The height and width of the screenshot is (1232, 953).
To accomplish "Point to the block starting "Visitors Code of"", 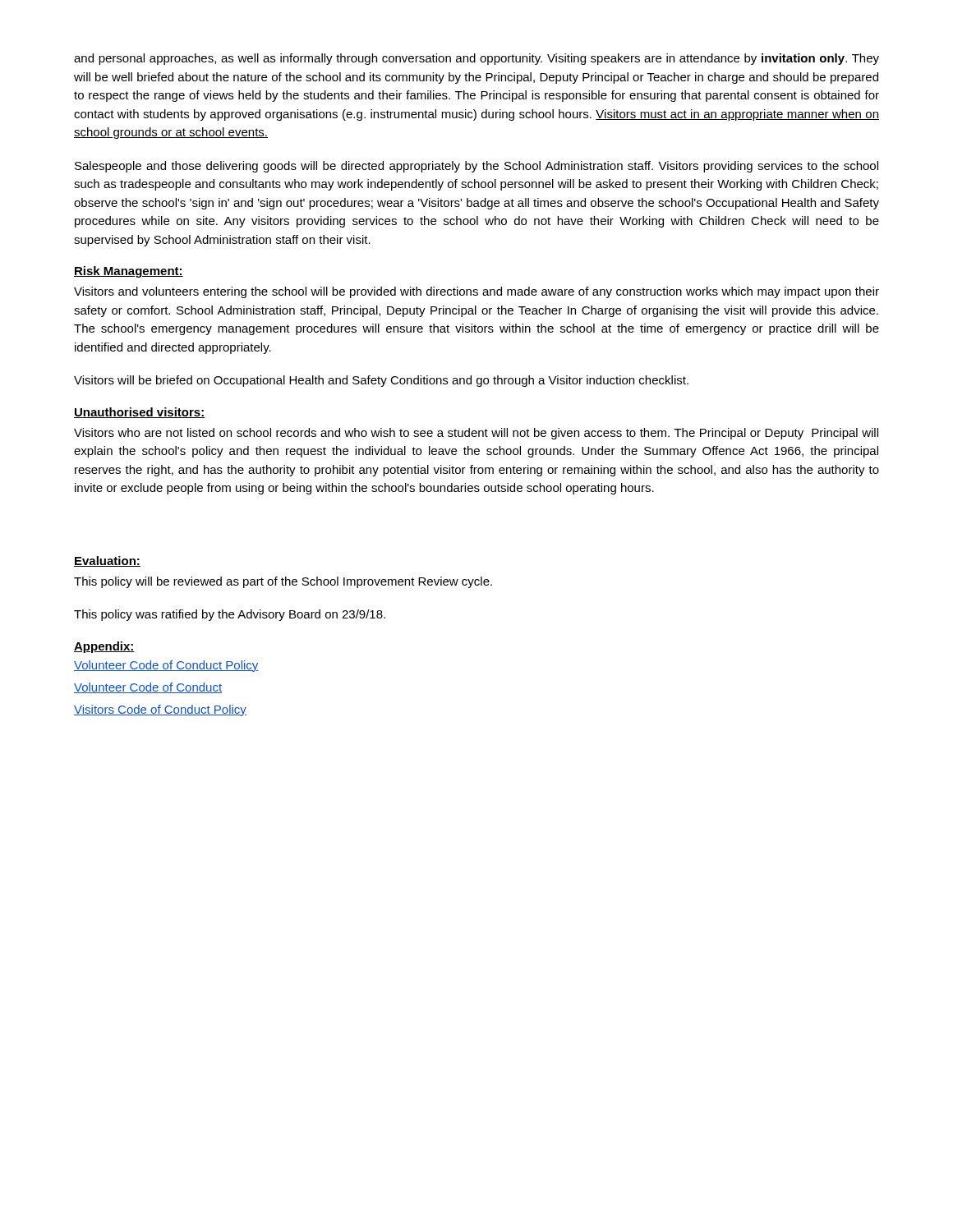I will pyautogui.click(x=160, y=710).
